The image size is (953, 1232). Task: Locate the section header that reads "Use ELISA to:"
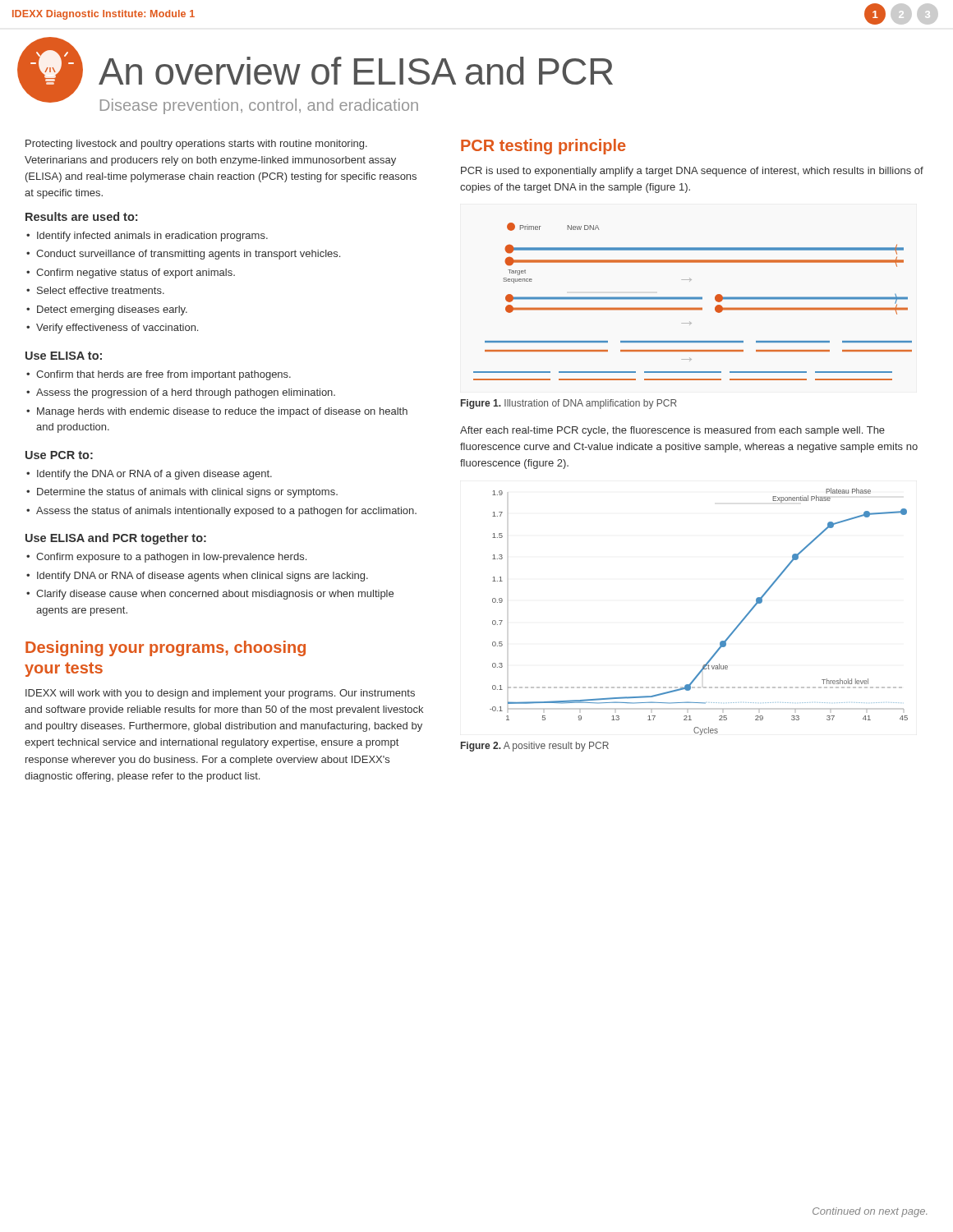click(x=64, y=355)
